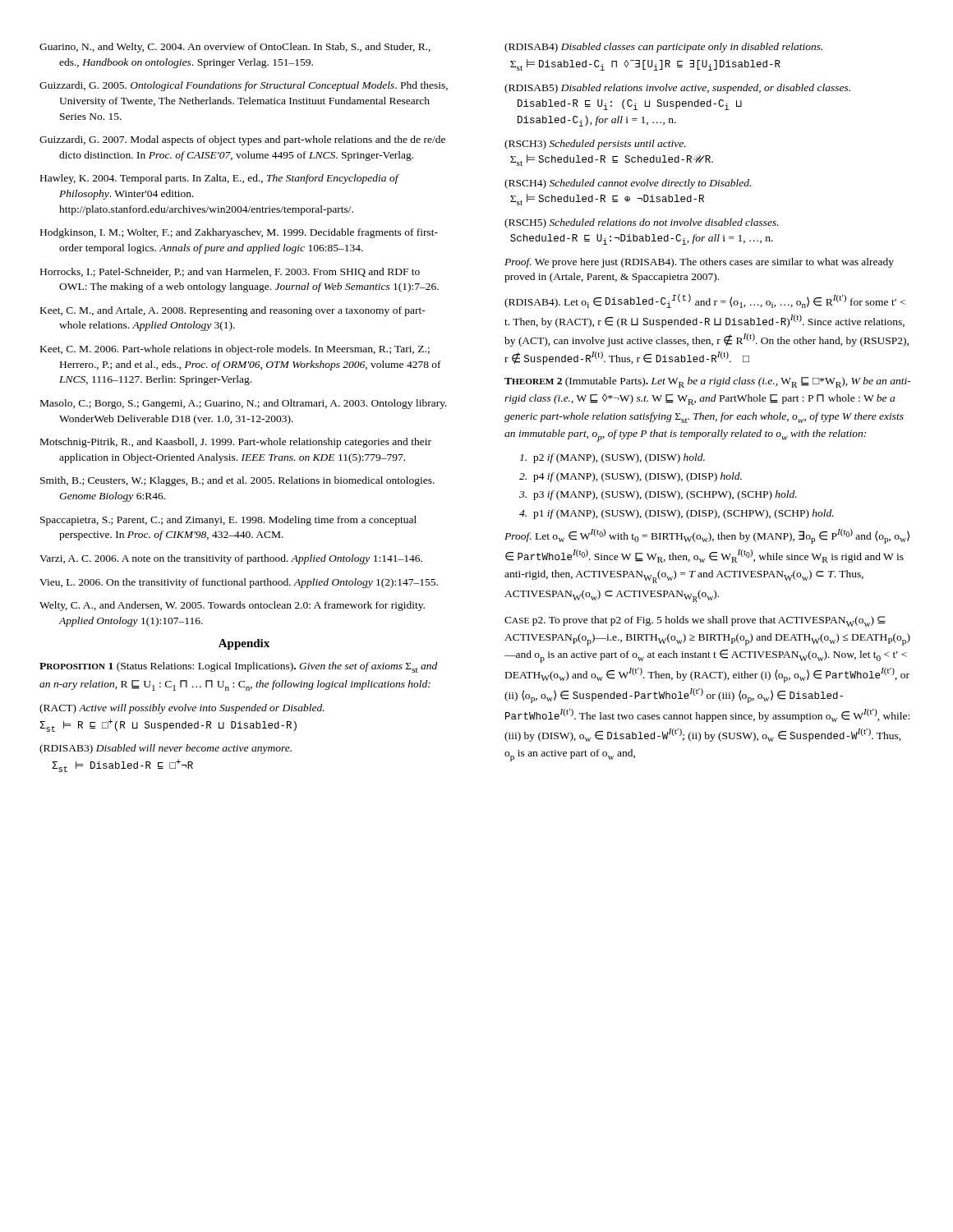Find the list item that says "Horrocks, I.; Patel-Schneider, P.; and van"
Viewport: 953px width, 1232px height.
click(x=239, y=279)
